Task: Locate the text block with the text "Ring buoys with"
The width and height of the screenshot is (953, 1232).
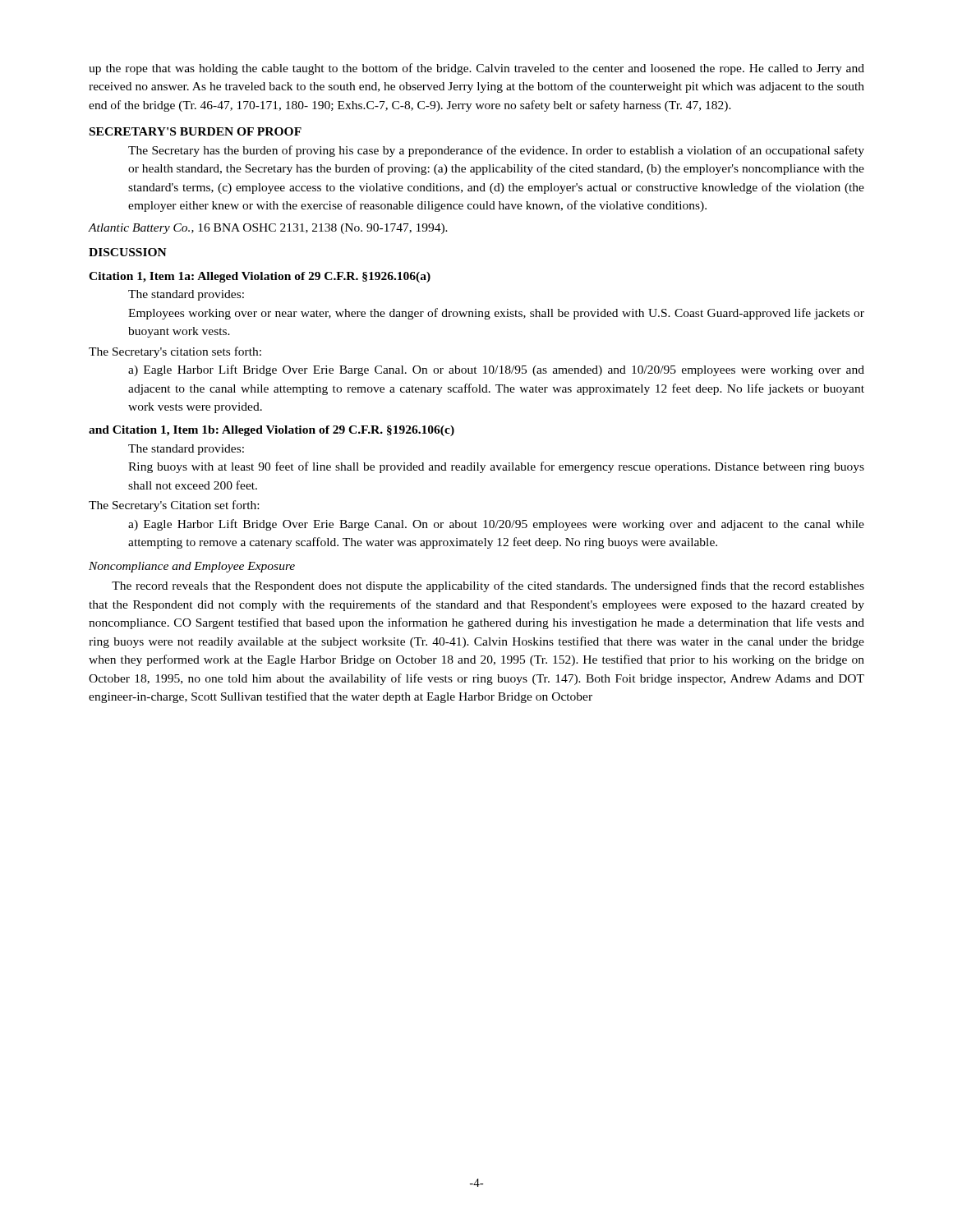Action: pyautogui.click(x=496, y=476)
